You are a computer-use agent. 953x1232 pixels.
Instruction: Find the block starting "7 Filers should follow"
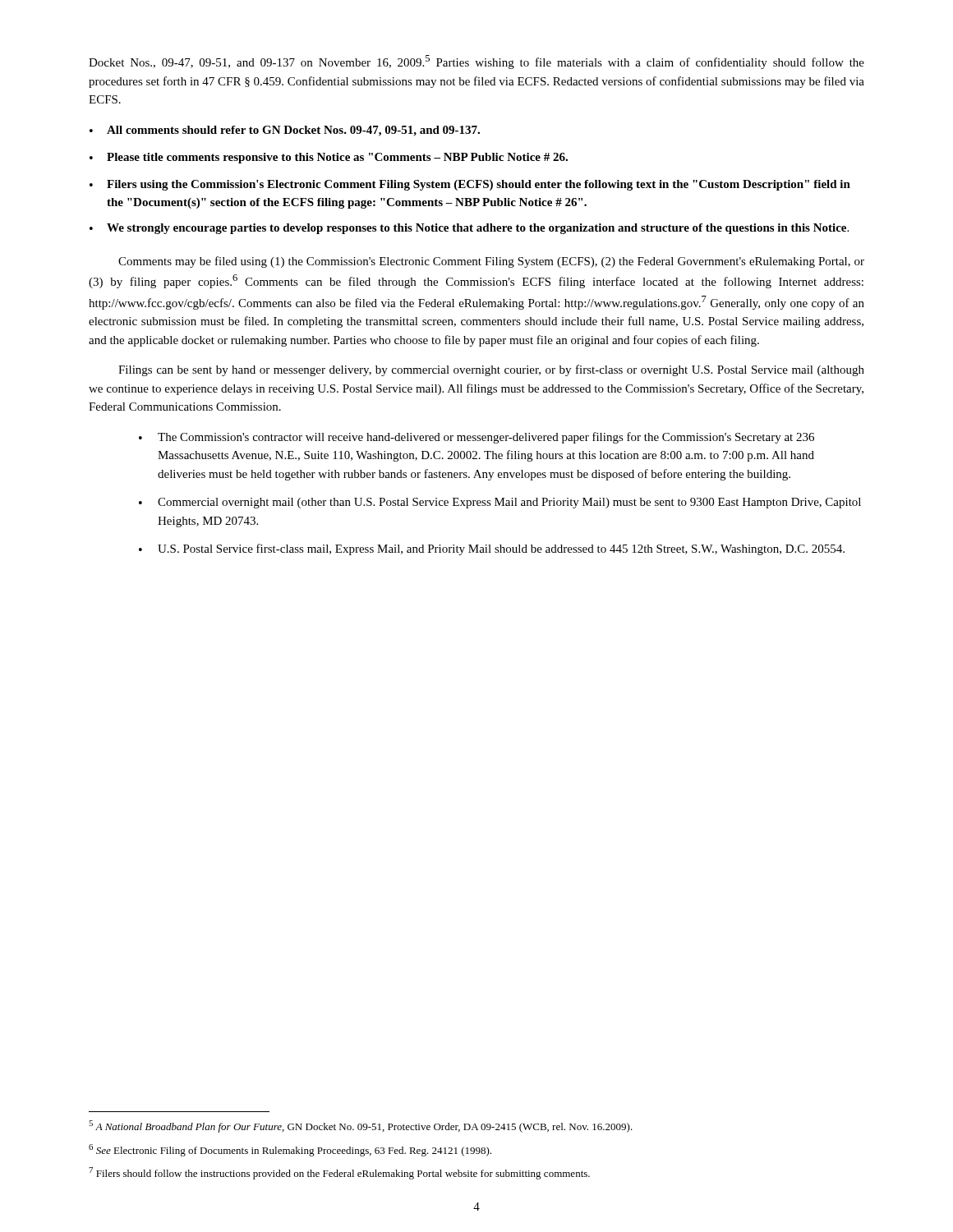pyautogui.click(x=340, y=1172)
